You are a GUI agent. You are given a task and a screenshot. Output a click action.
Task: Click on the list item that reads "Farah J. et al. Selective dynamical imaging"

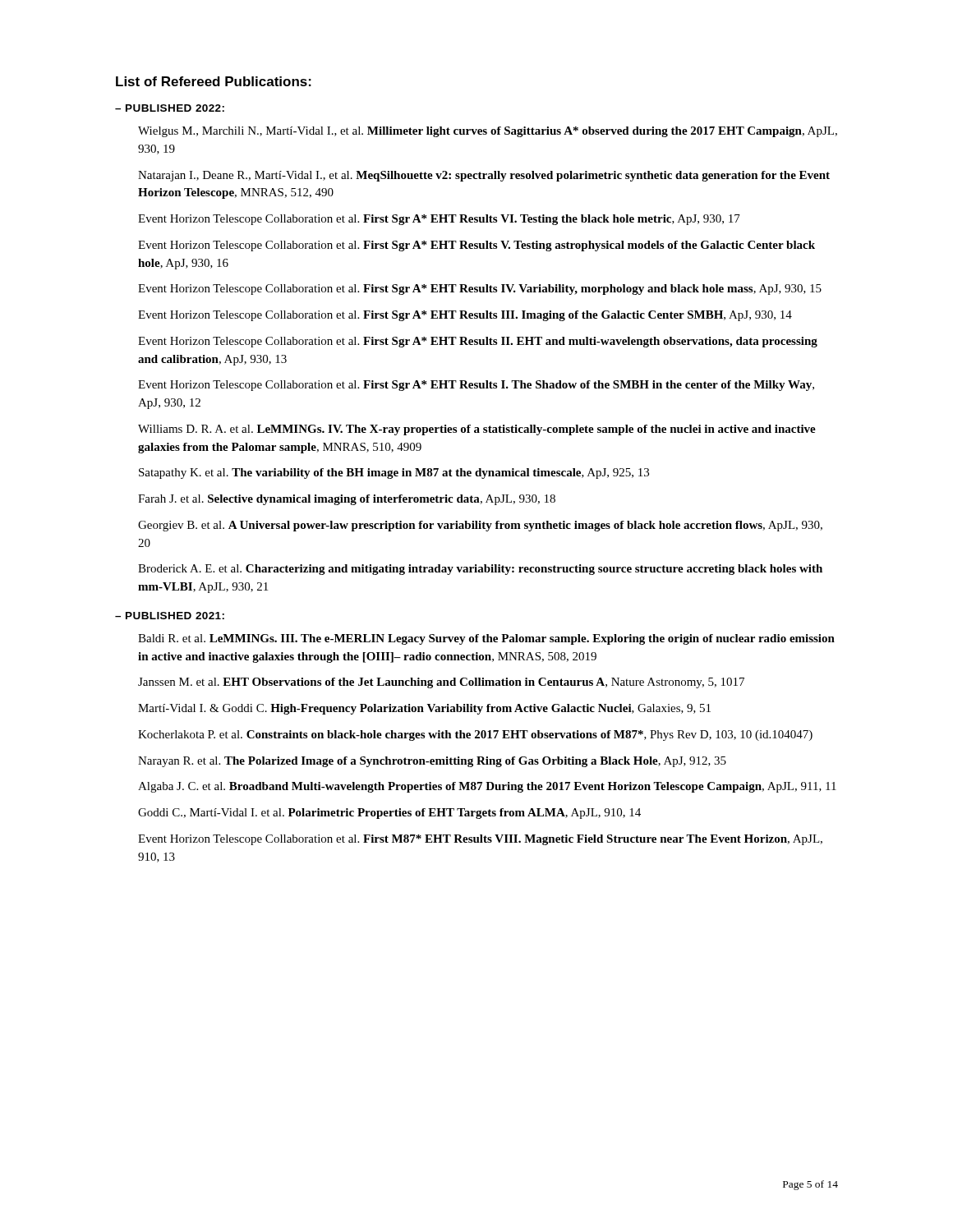point(347,499)
